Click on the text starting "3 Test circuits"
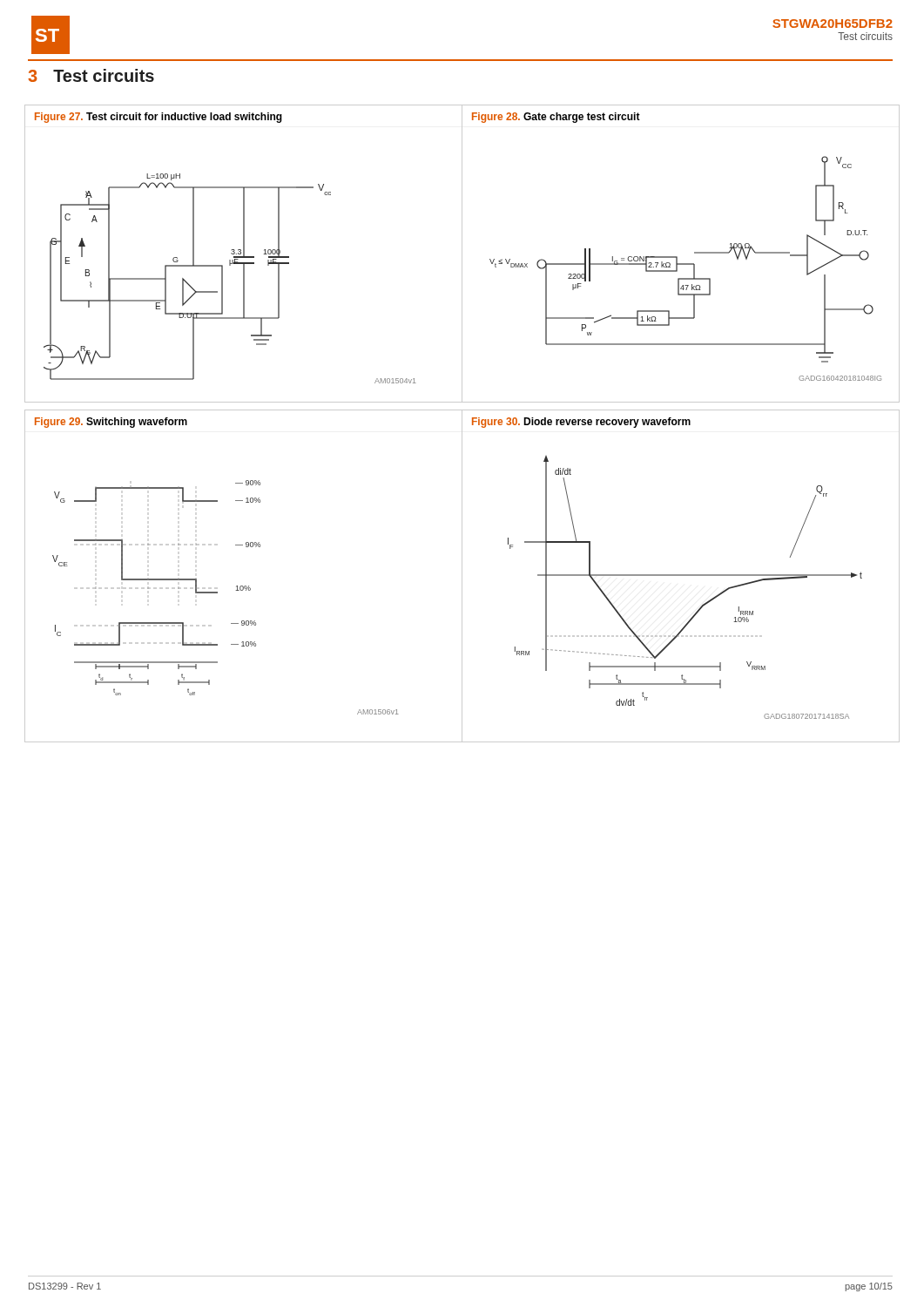 coord(91,76)
